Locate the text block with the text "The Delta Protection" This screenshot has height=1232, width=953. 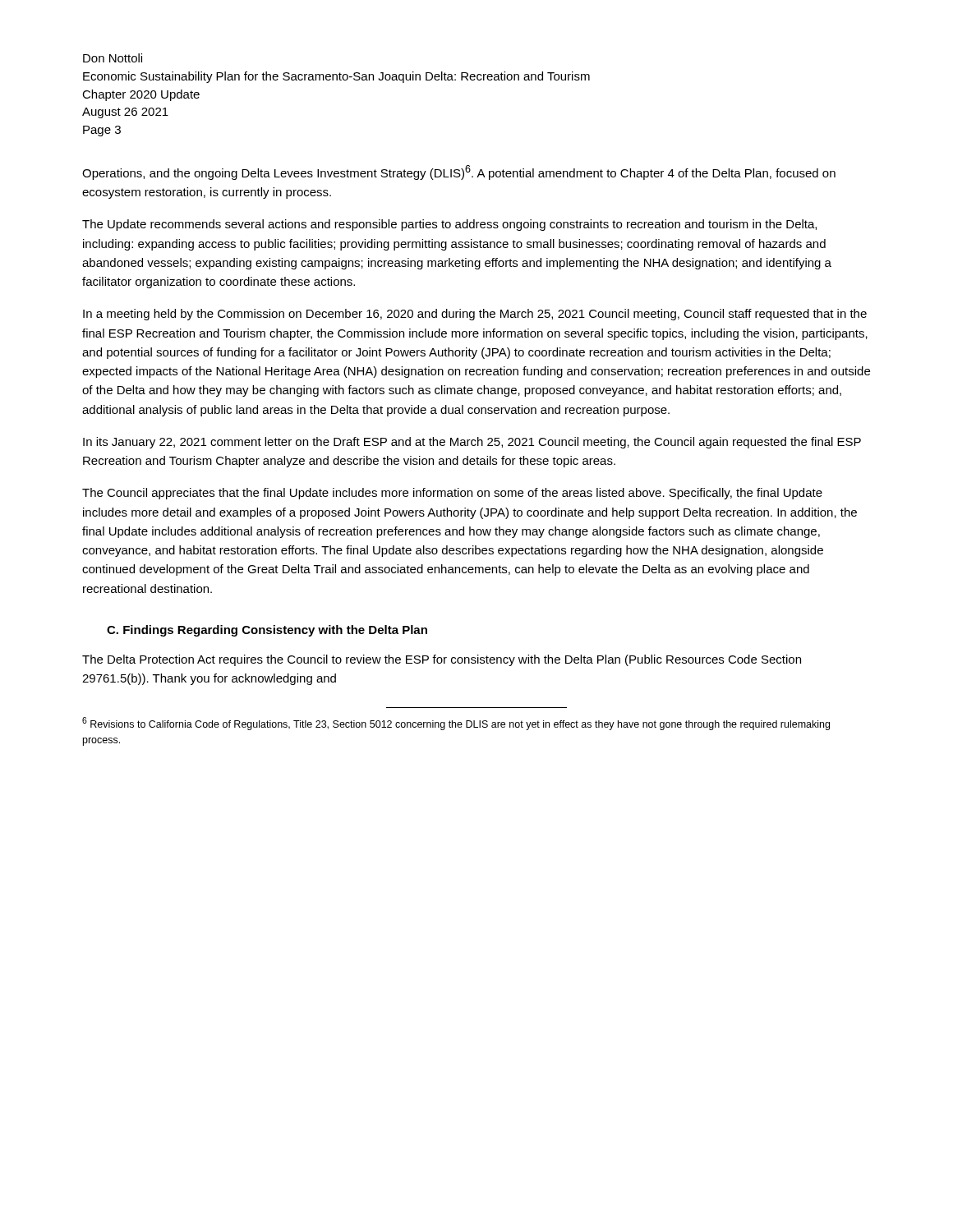click(442, 668)
